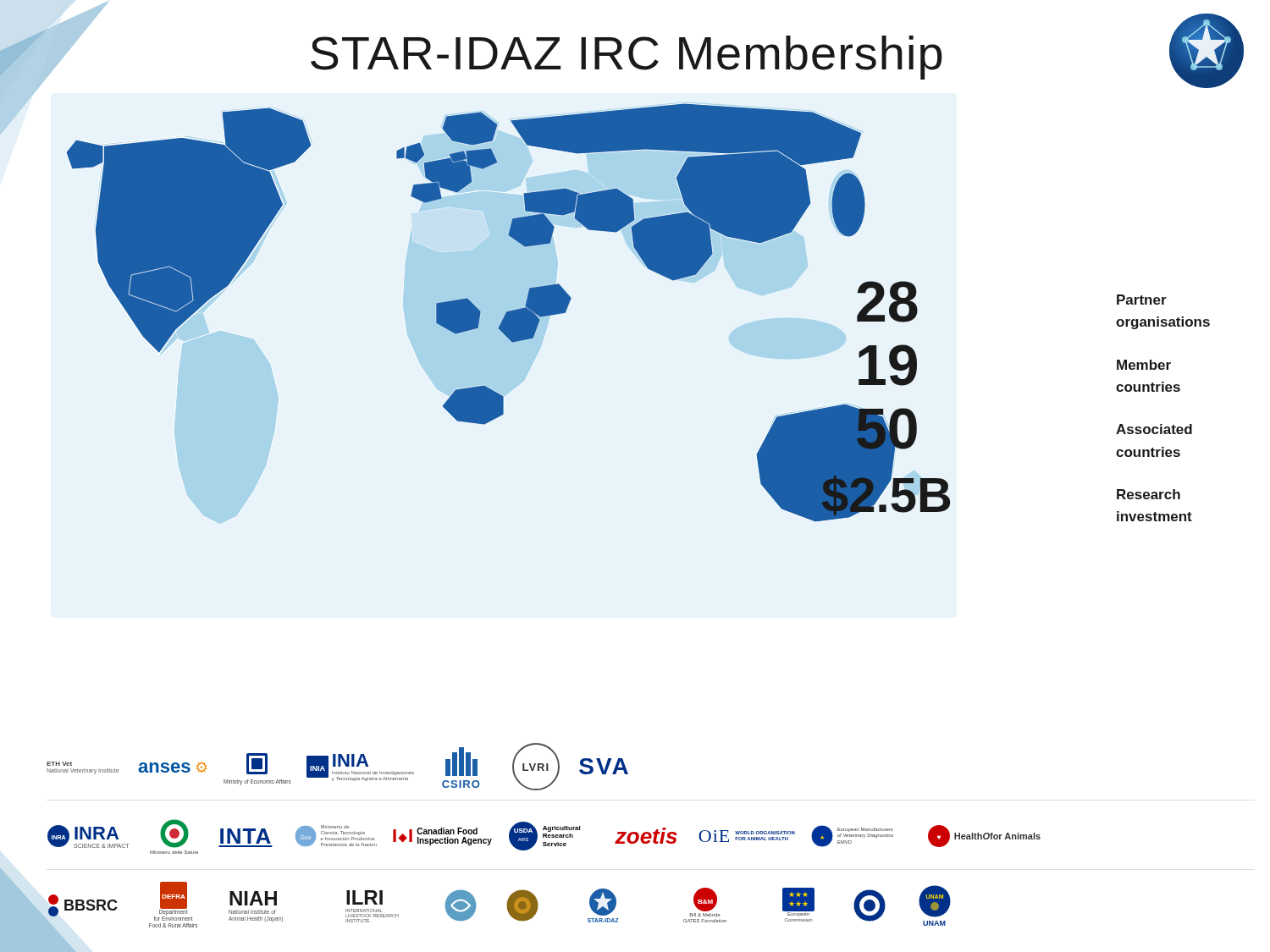Find the infographic
Image resolution: width=1270 pixels, height=952 pixels.
pos(651,839)
